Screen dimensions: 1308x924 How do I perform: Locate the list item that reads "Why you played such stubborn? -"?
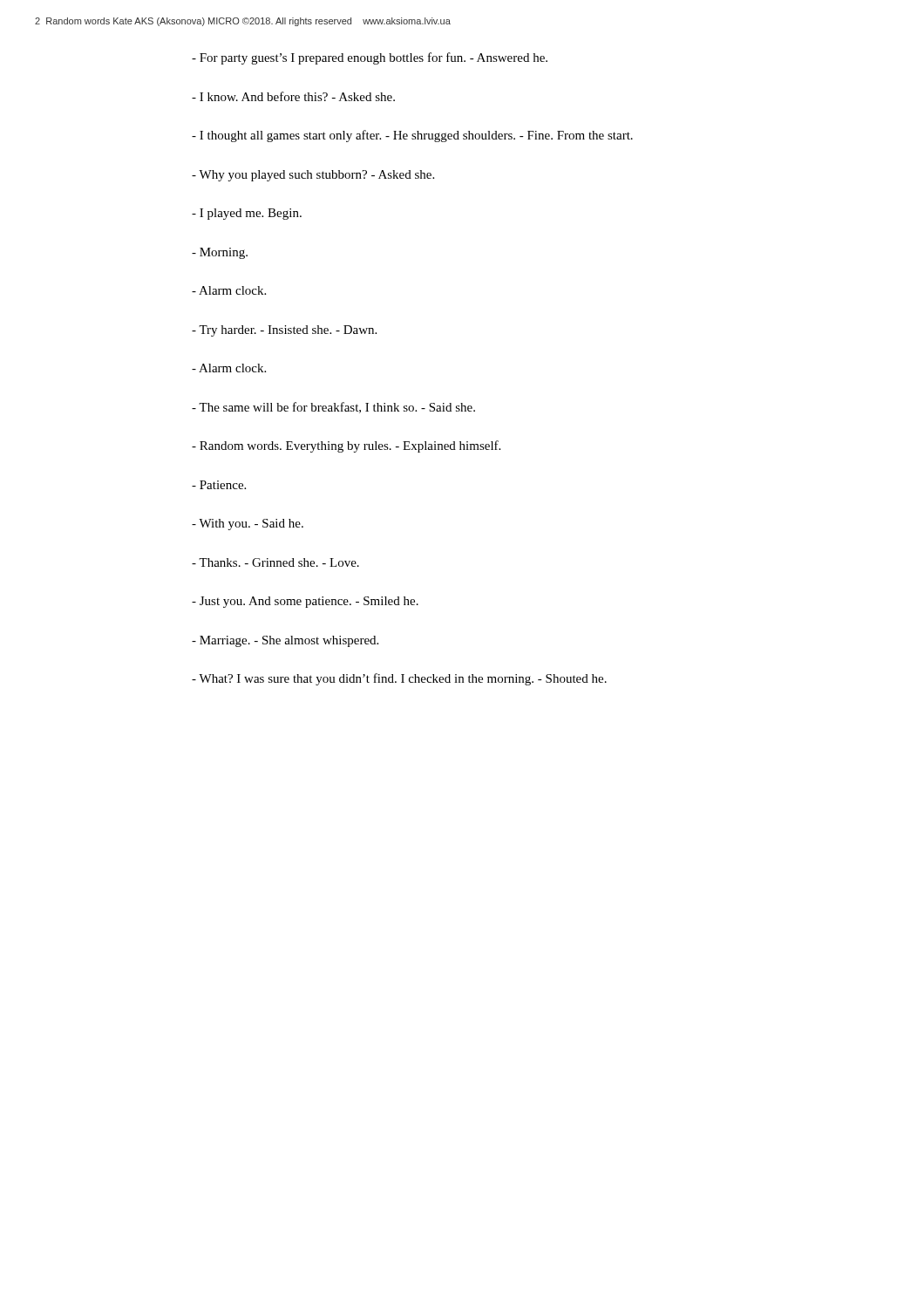(313, 174)
